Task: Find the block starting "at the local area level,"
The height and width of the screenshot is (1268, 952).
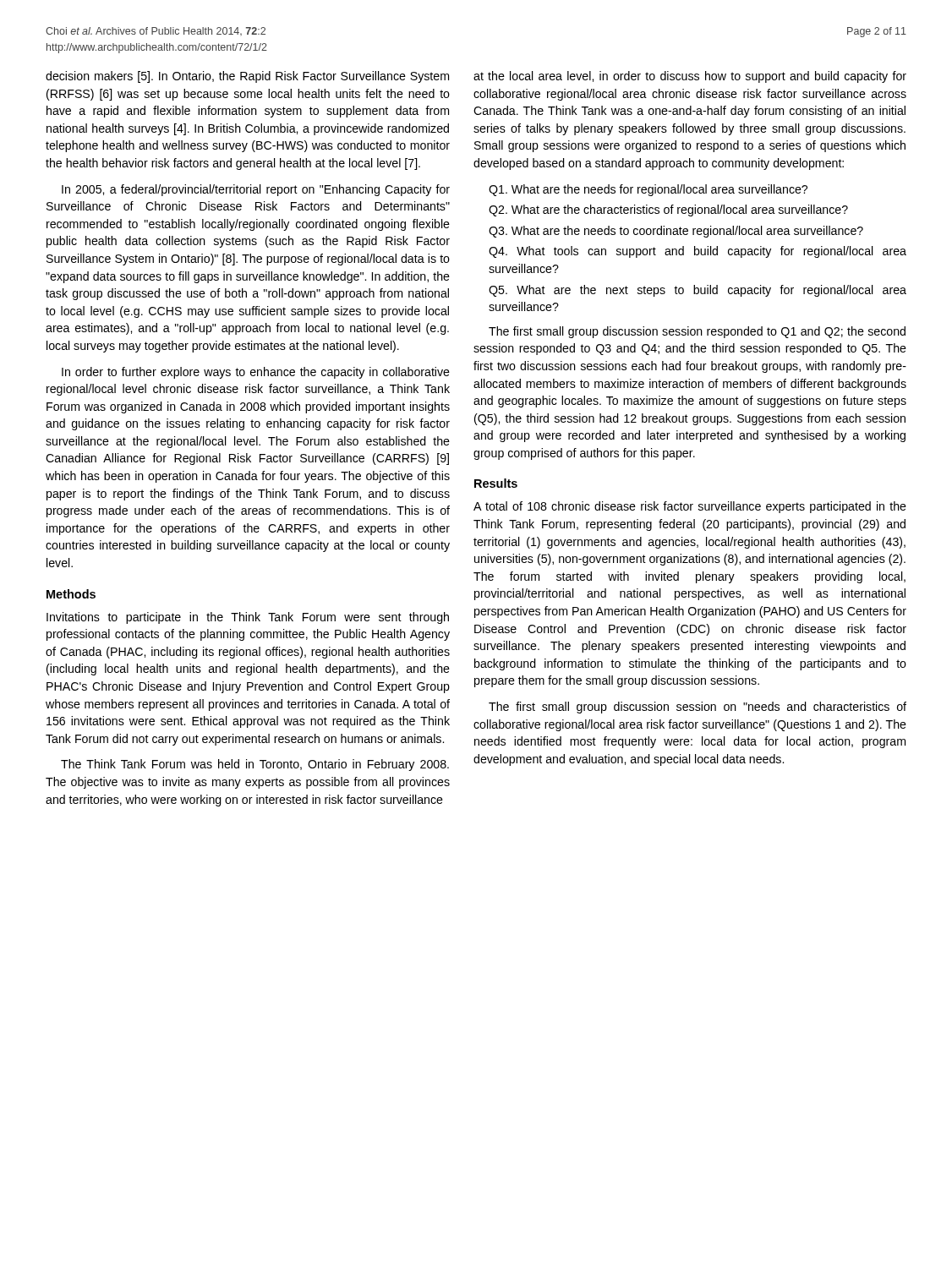Action: pos(690,120)
